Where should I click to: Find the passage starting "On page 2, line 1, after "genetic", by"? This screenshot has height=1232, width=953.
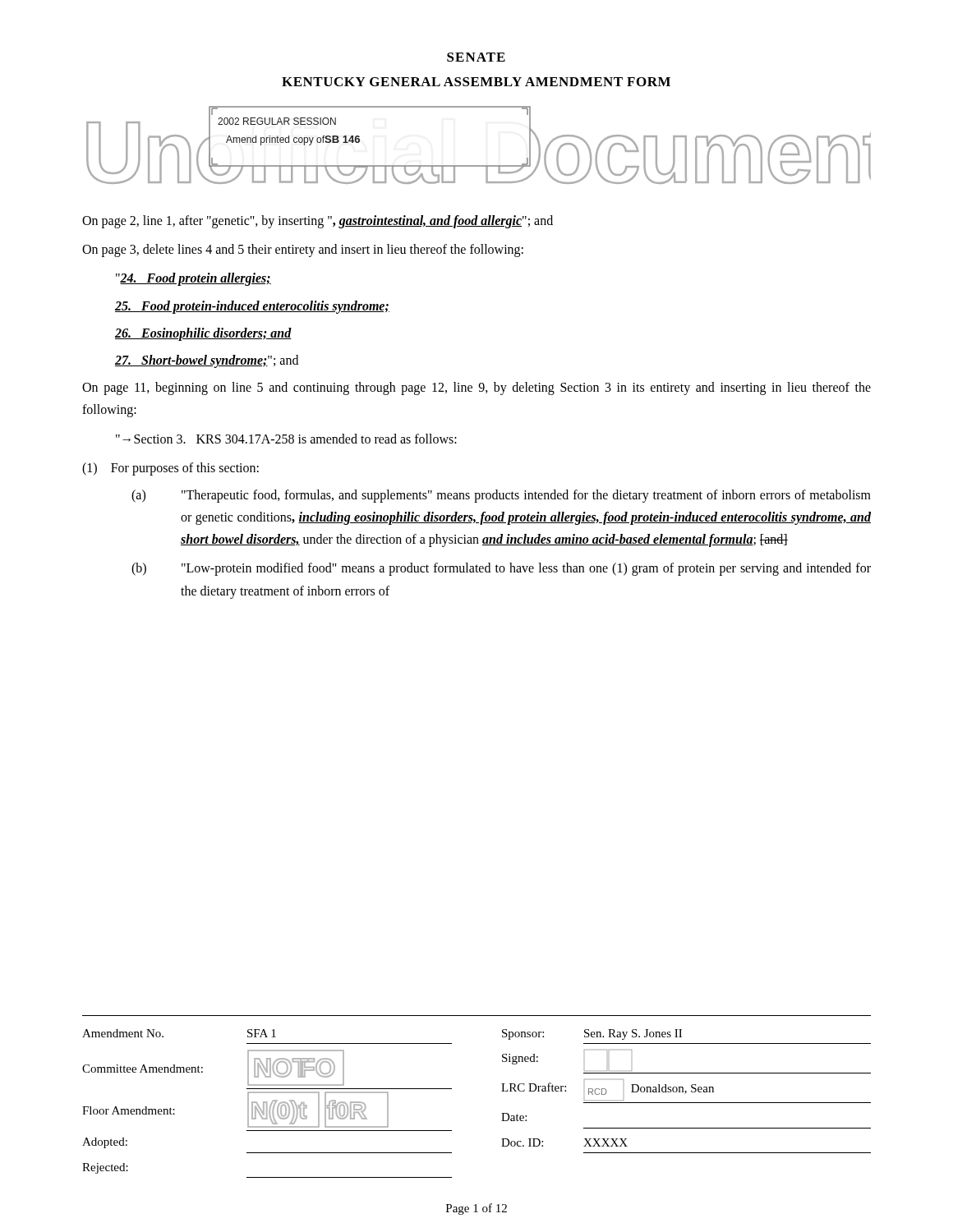pyautogui.click(x=318, y=221)
